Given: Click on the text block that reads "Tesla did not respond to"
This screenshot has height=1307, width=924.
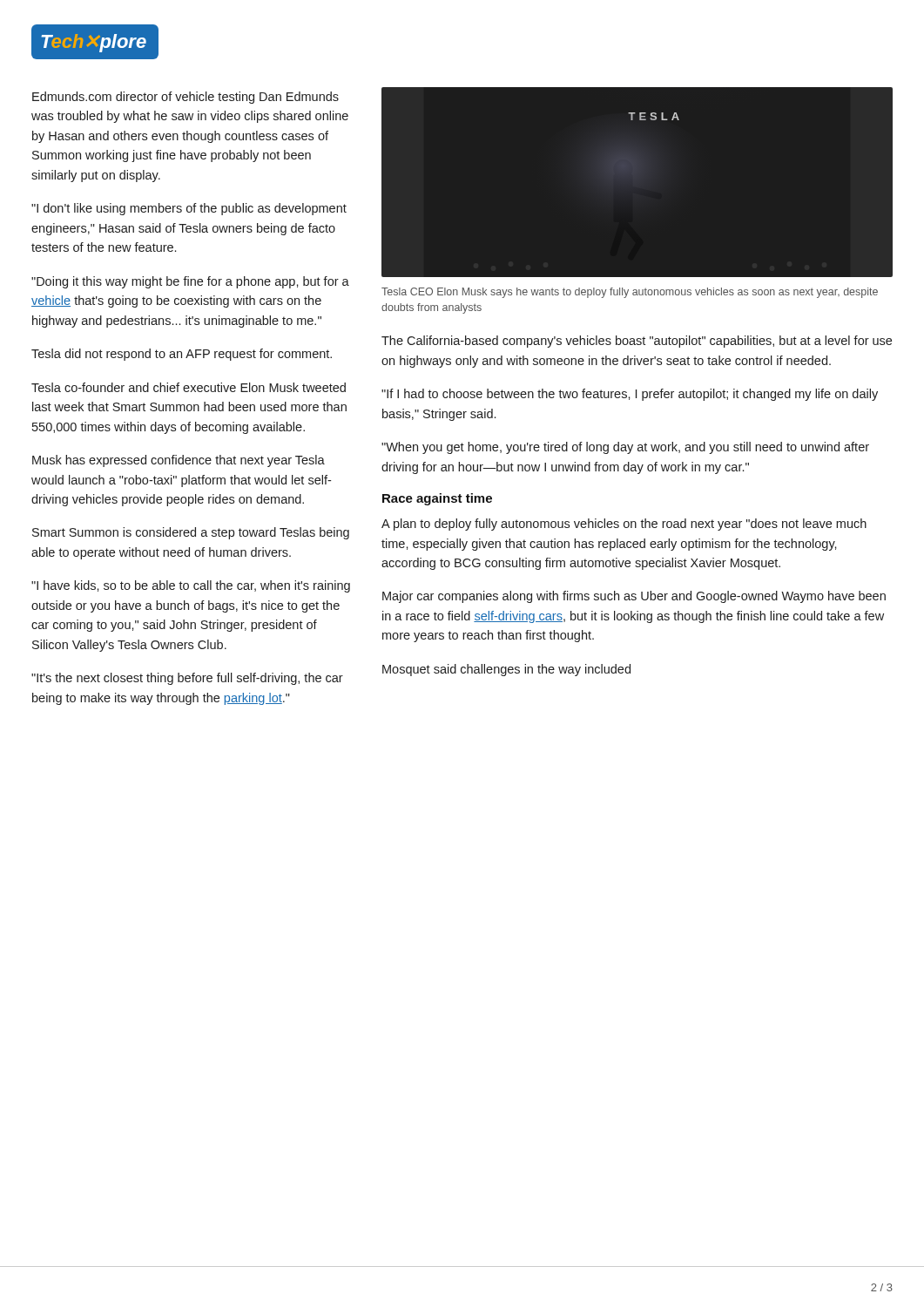Looking at the screenshot, I should click(x=192, y=354).
